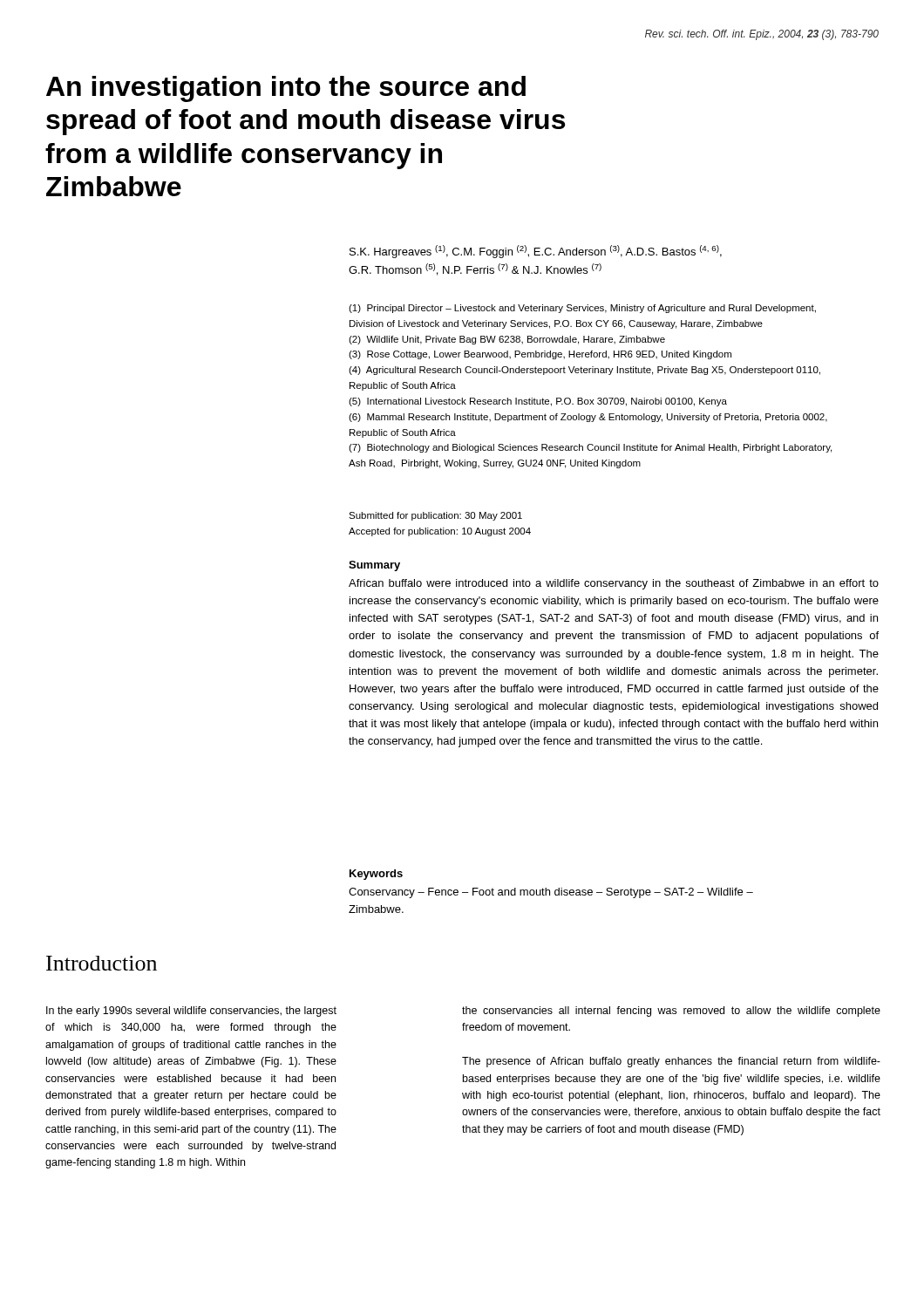Navigate to the passage starting "Submitted for publication: 30"

tap(435, 516)
